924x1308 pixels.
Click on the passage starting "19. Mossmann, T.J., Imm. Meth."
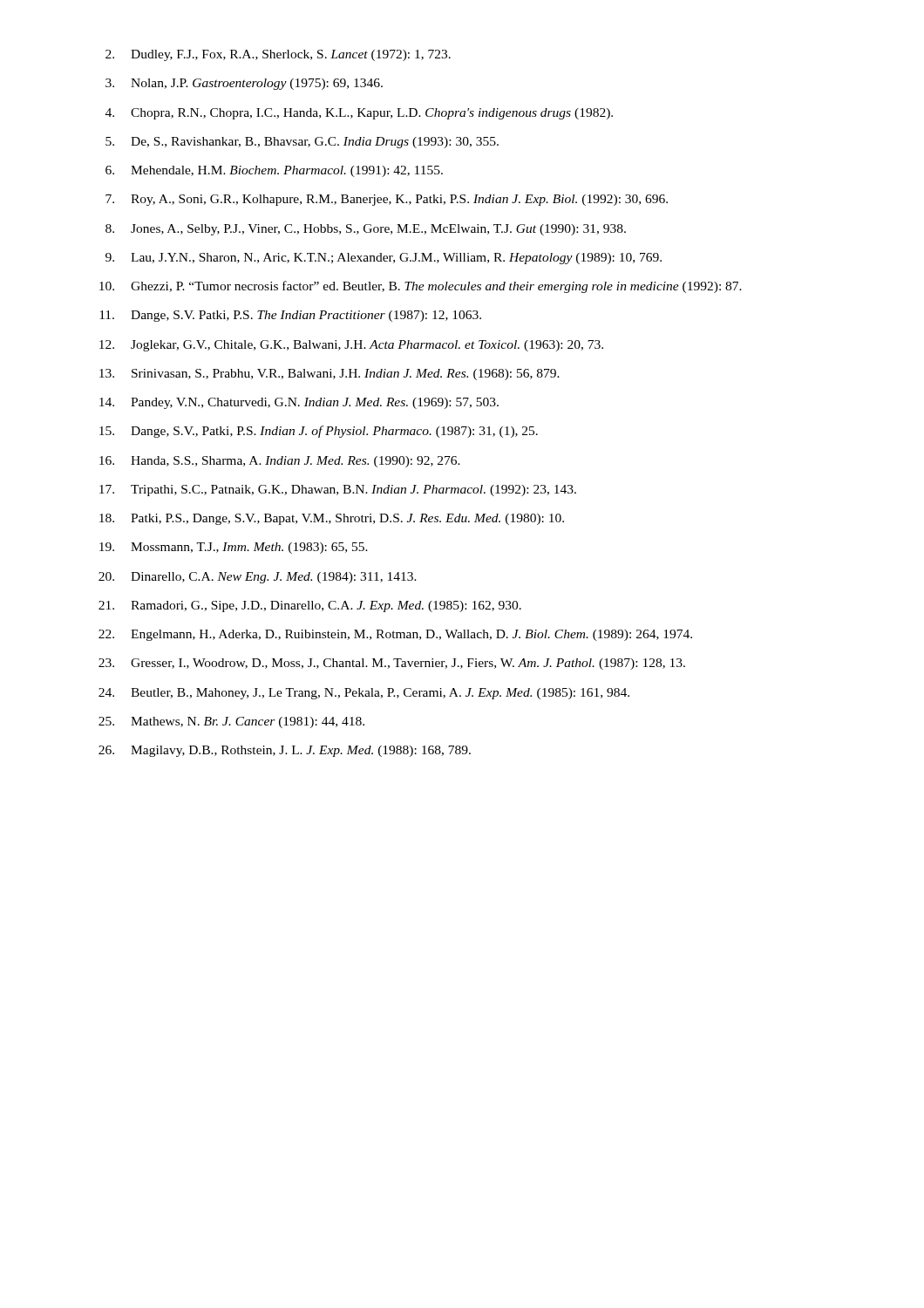234,548
